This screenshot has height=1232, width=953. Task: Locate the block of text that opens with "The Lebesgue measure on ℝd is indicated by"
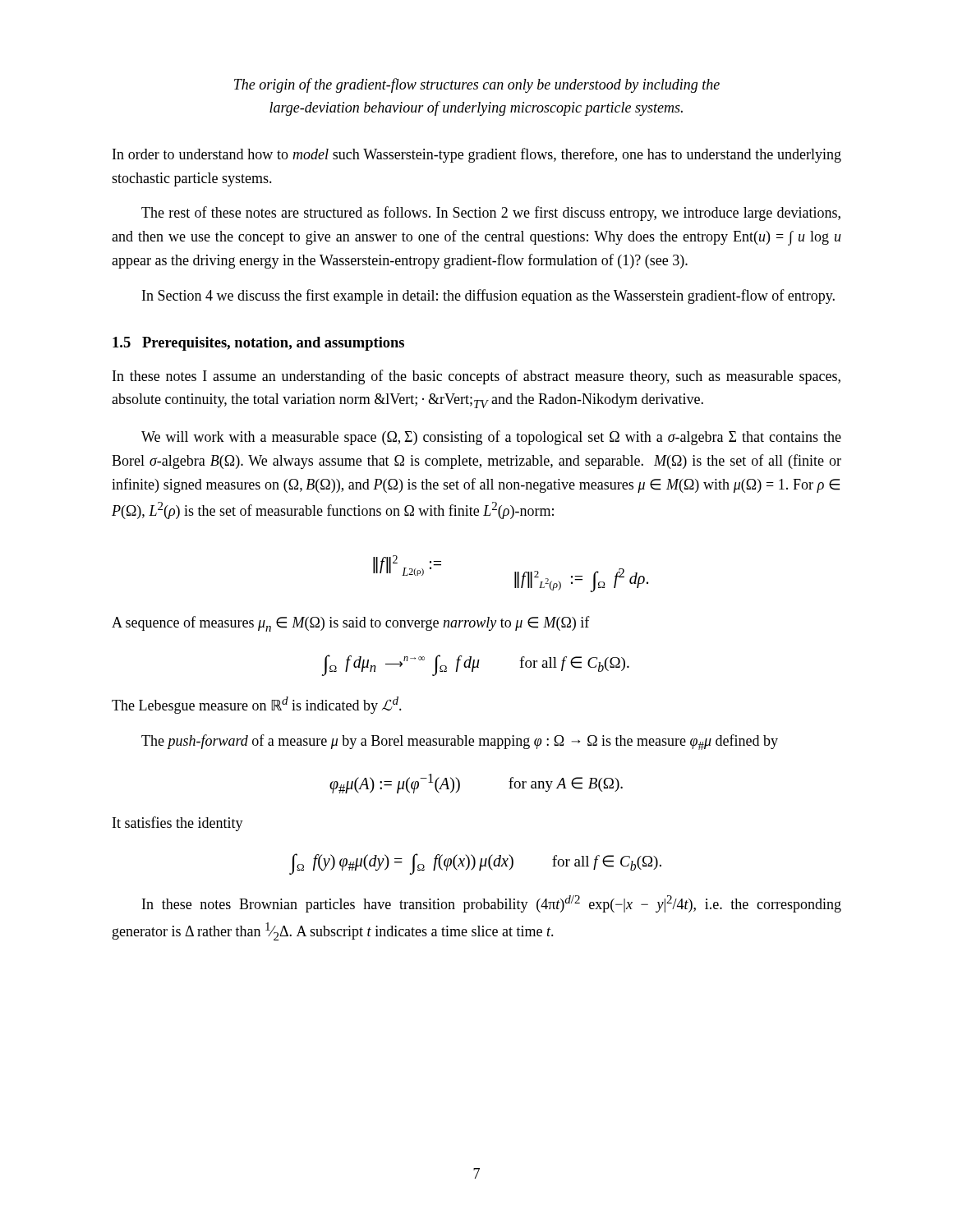257,704
